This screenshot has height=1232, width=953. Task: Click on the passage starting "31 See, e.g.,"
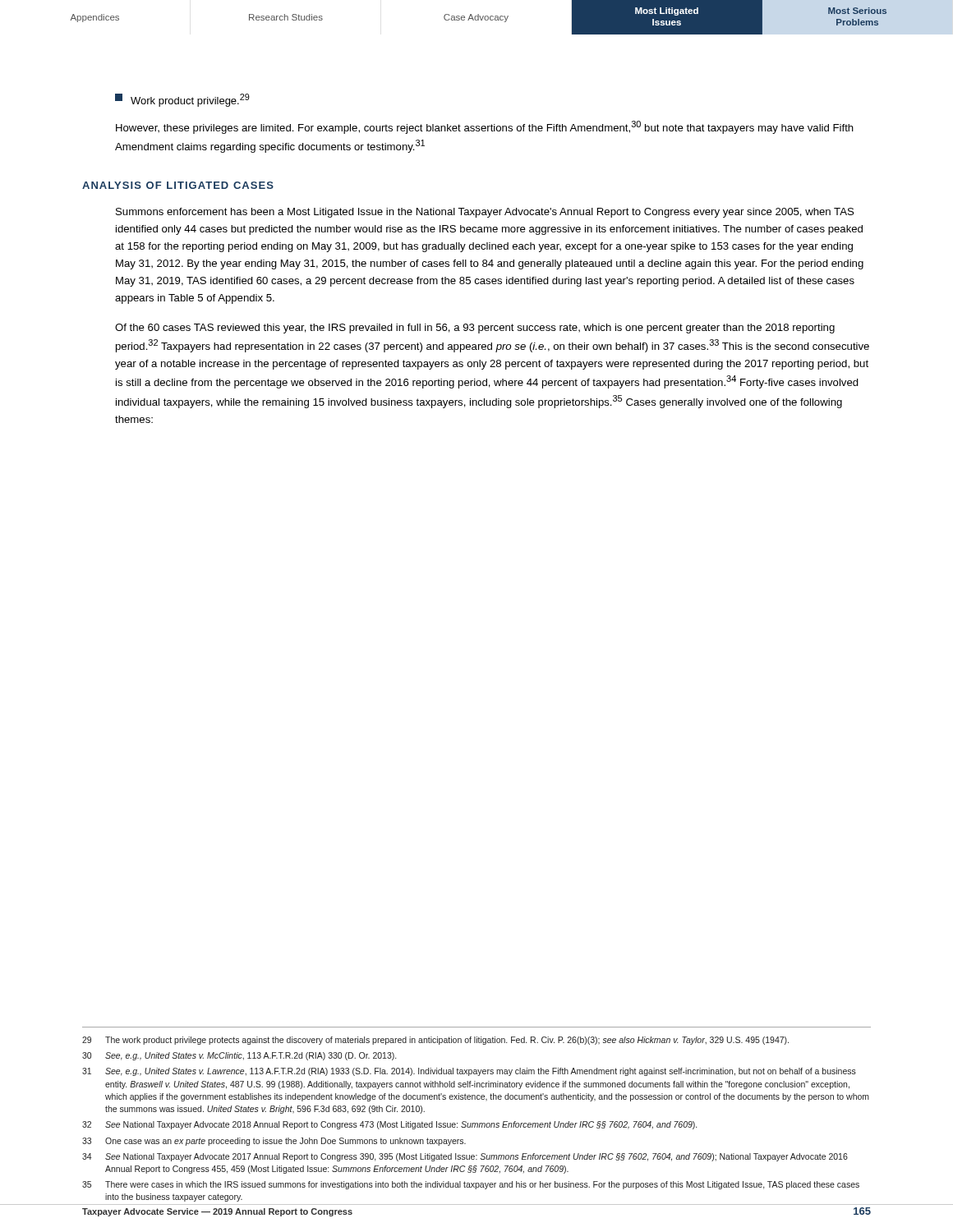[476, 1091]
